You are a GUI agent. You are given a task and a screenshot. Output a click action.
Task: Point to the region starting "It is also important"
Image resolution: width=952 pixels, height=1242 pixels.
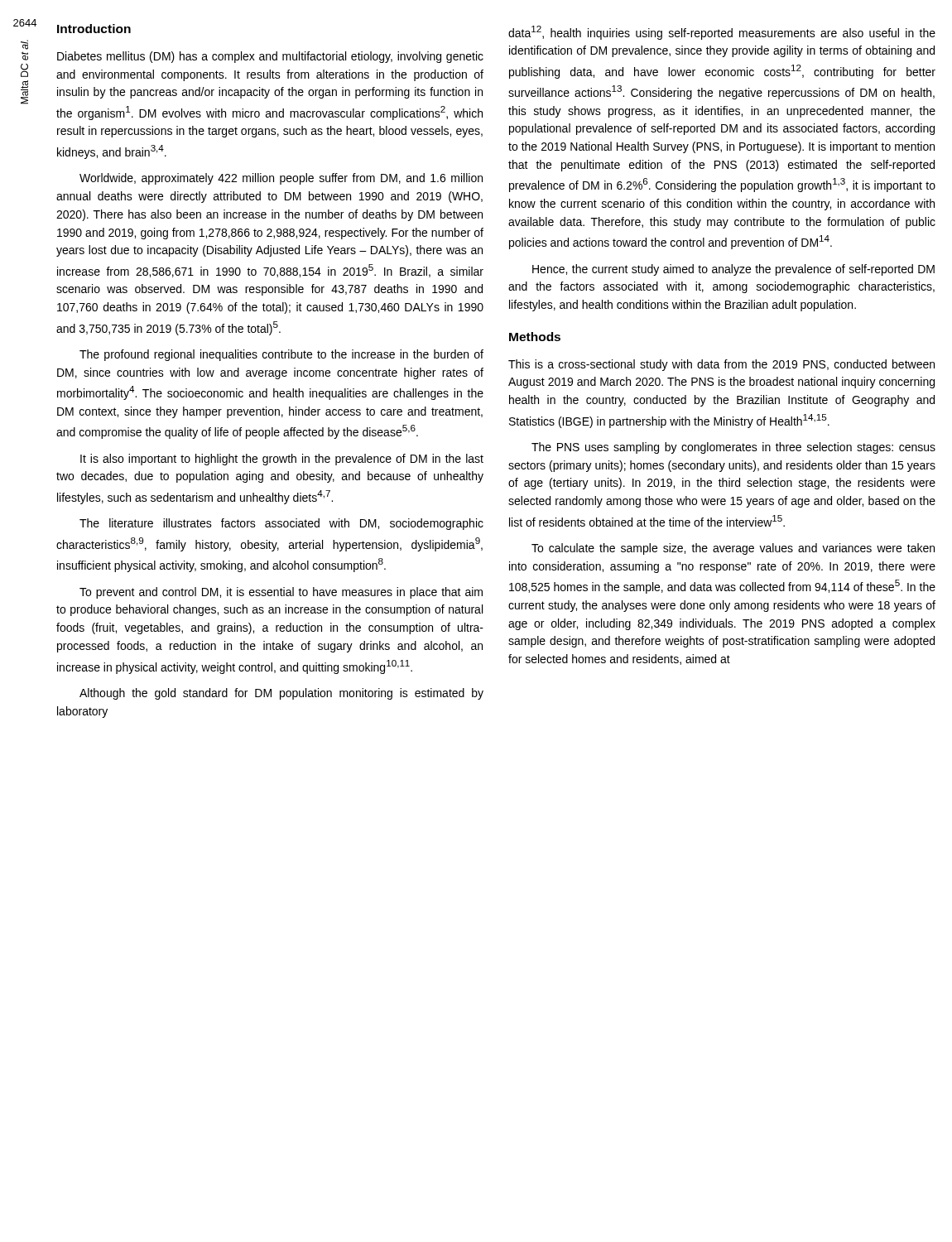click(270, 479)
